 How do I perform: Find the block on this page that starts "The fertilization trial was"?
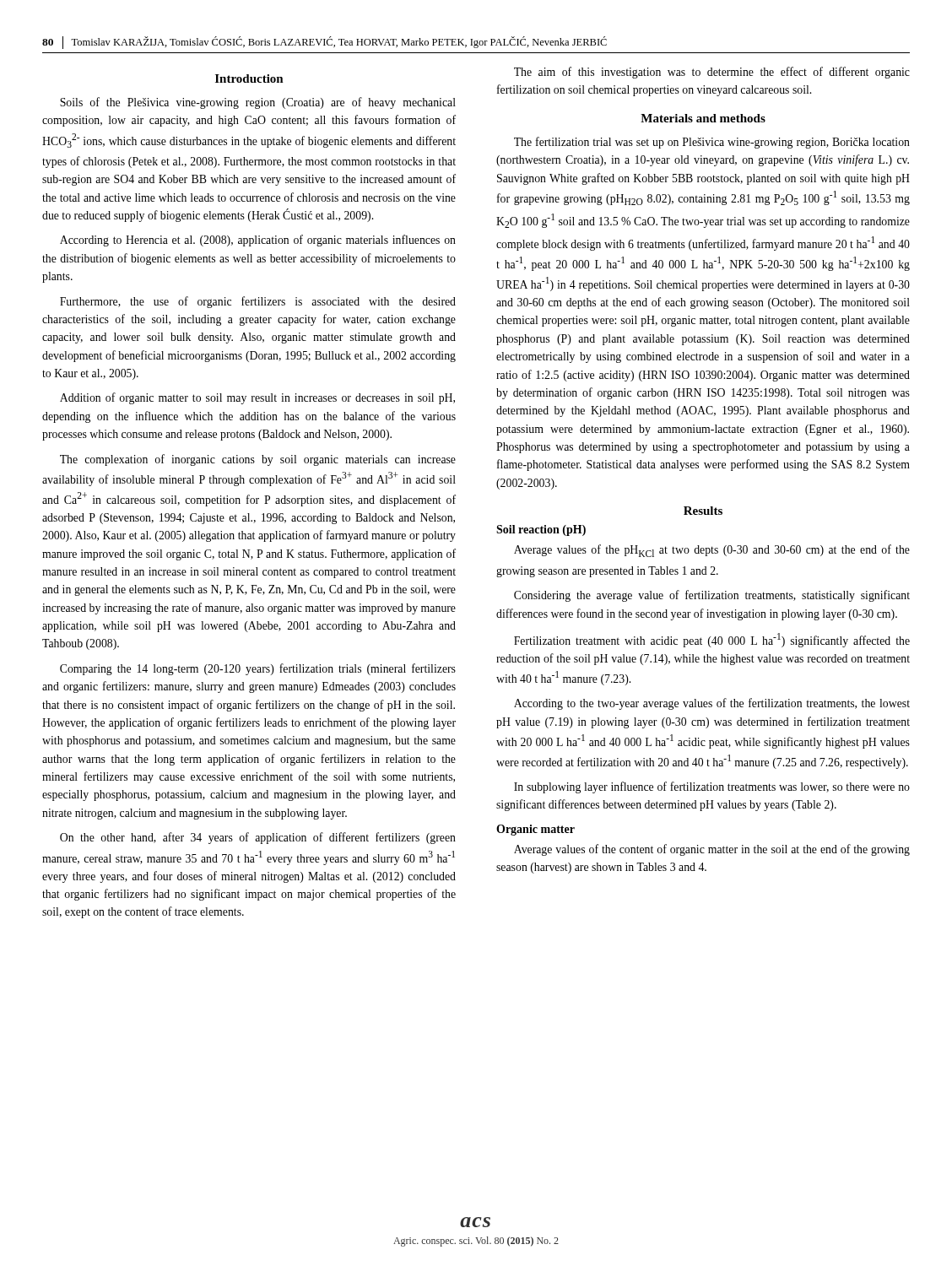click(703, 313)
